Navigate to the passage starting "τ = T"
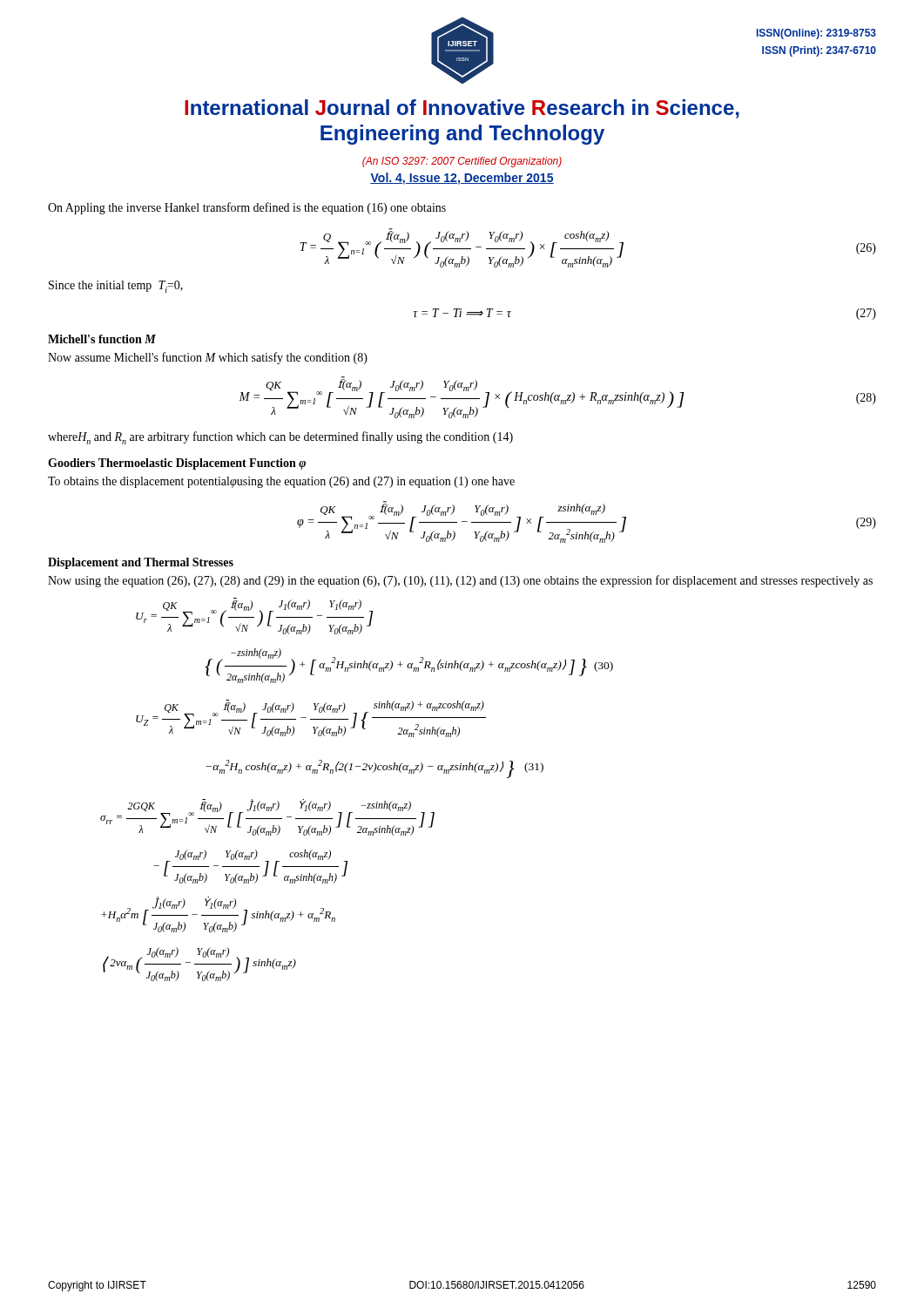The height and width of the screenshot is (1307, 924). point(457,314)
